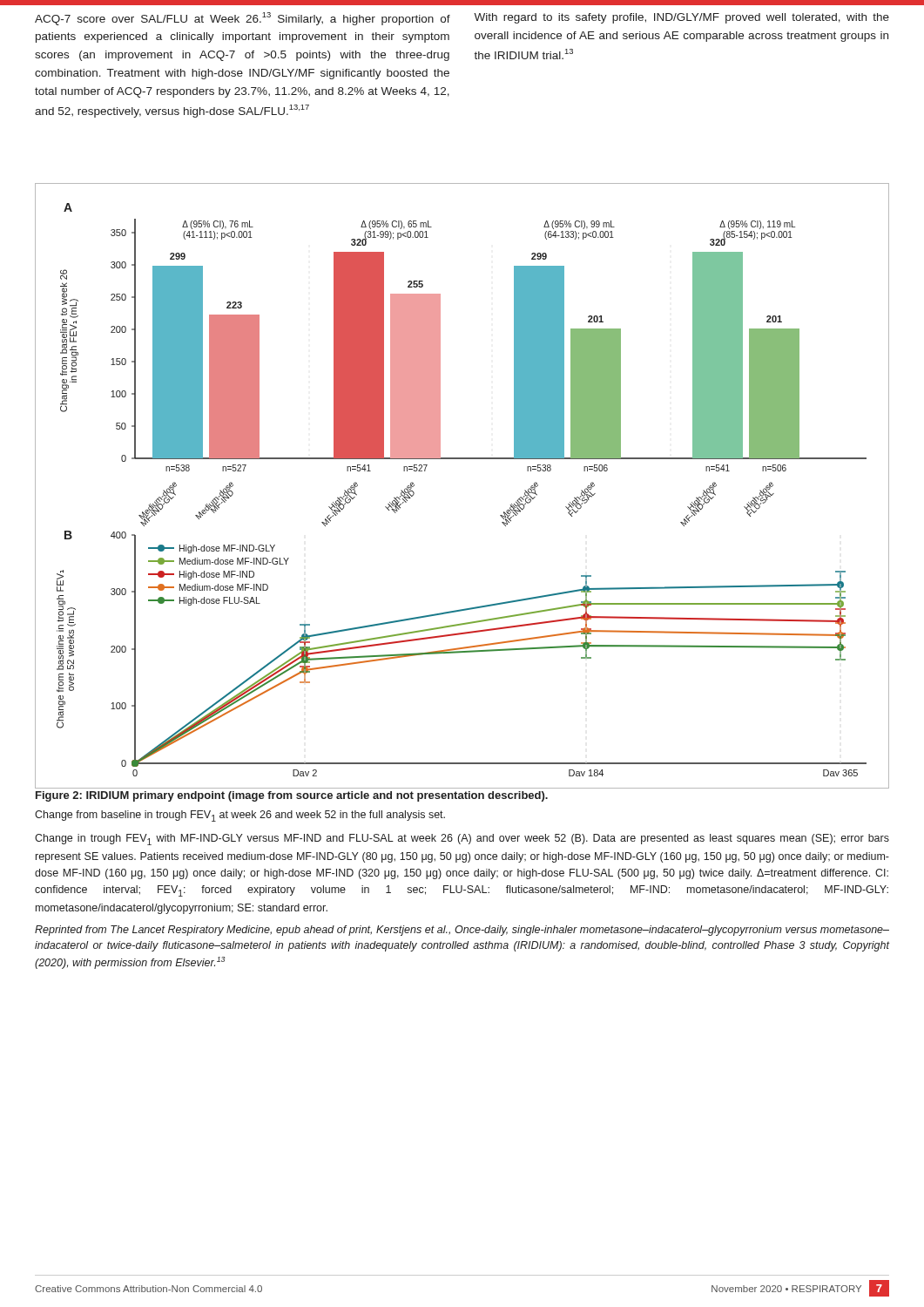Screen dimensions: 1307x924
Task: Click on the caption that says "Figure 2: IRIDIUM primary"
Action: 291,795
